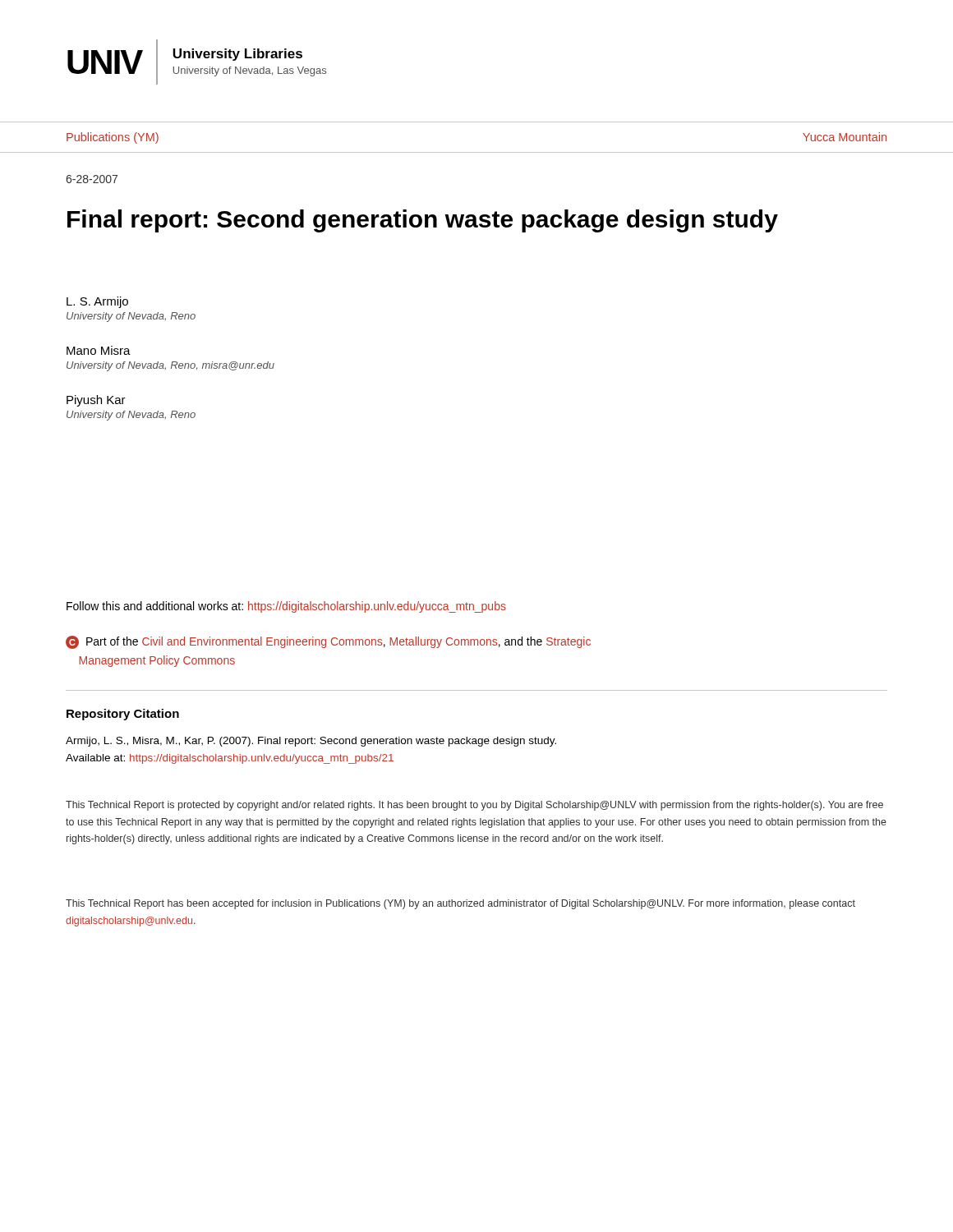The height and width of the screenshot is (1232, 953).
Task: Locate the title
Action: pos(422,219)
